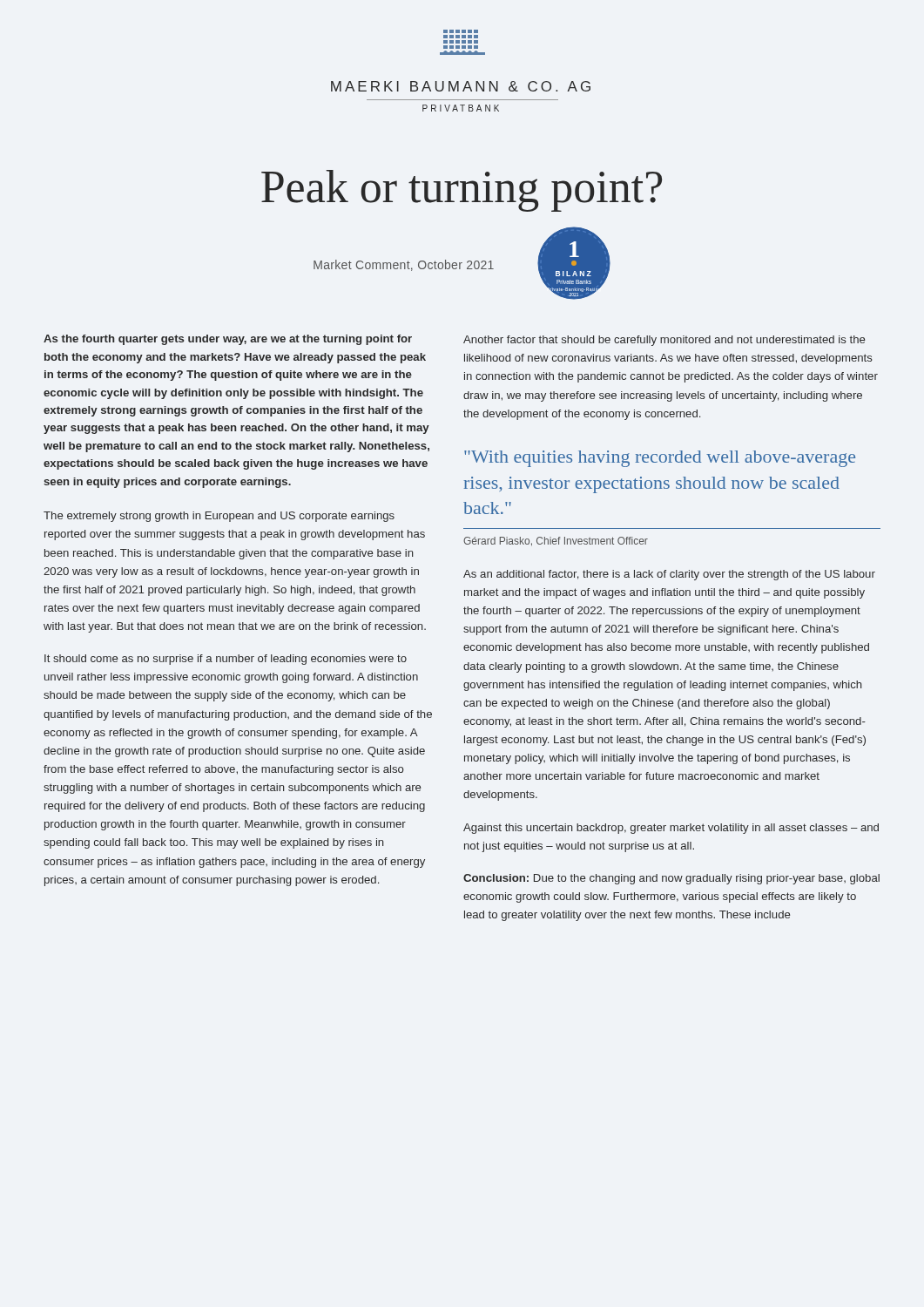The image size is (924, 1307).
Task: Click the passage that begins "As an additional factor,"
Action: [x=672, y=684]
